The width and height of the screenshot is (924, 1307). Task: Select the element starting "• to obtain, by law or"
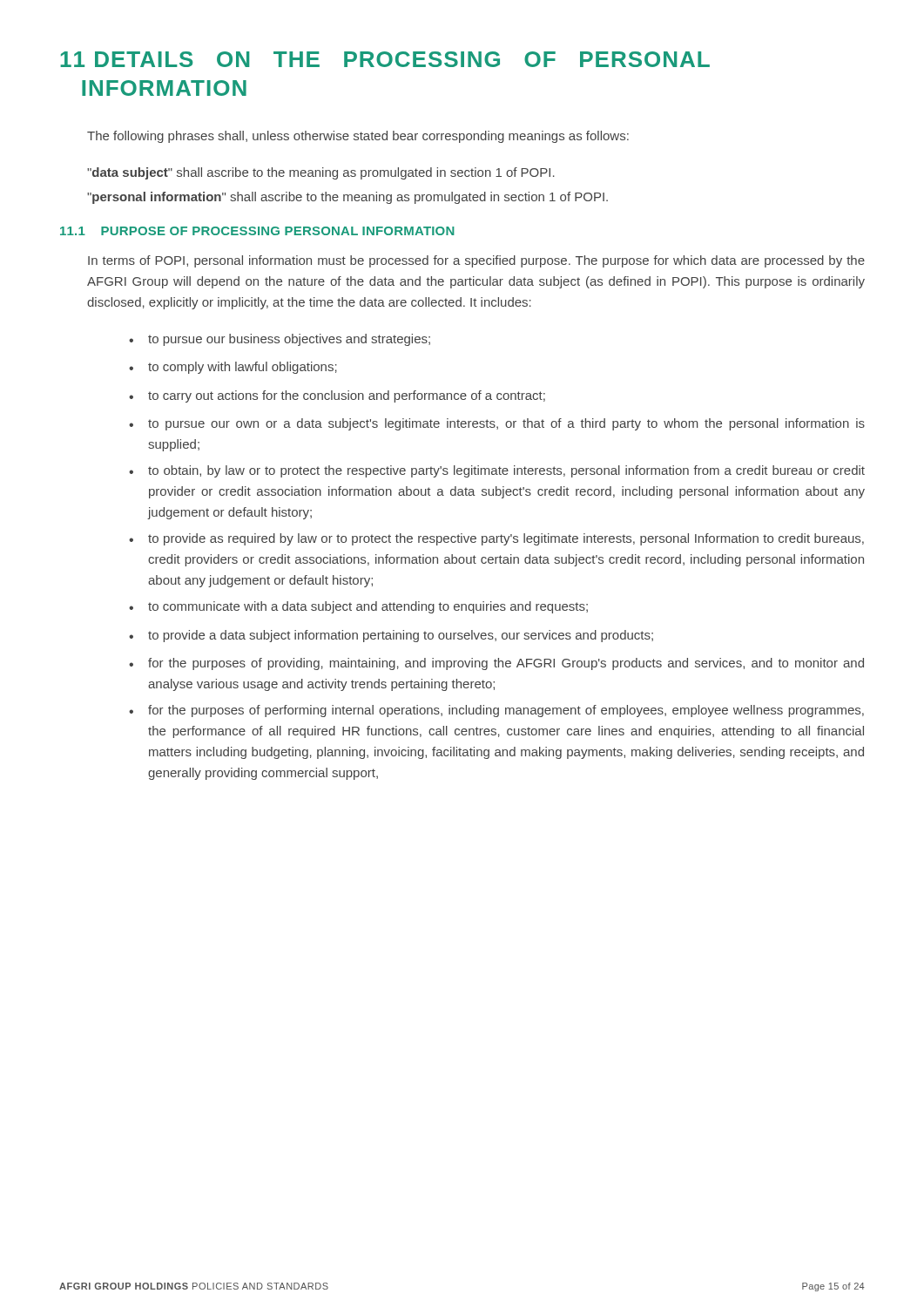[497, 492]
